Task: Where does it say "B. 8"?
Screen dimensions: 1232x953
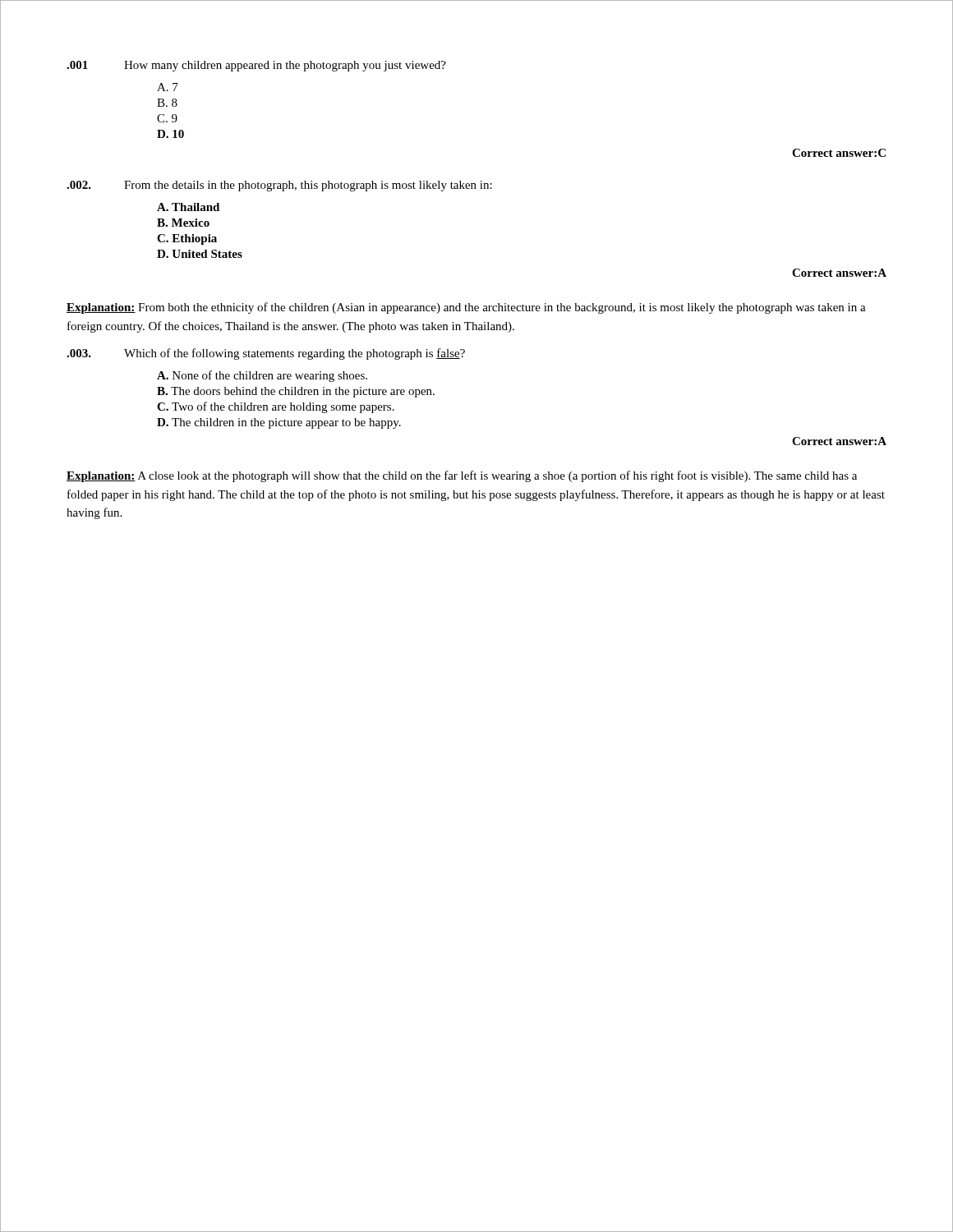Action: point(167,103)
